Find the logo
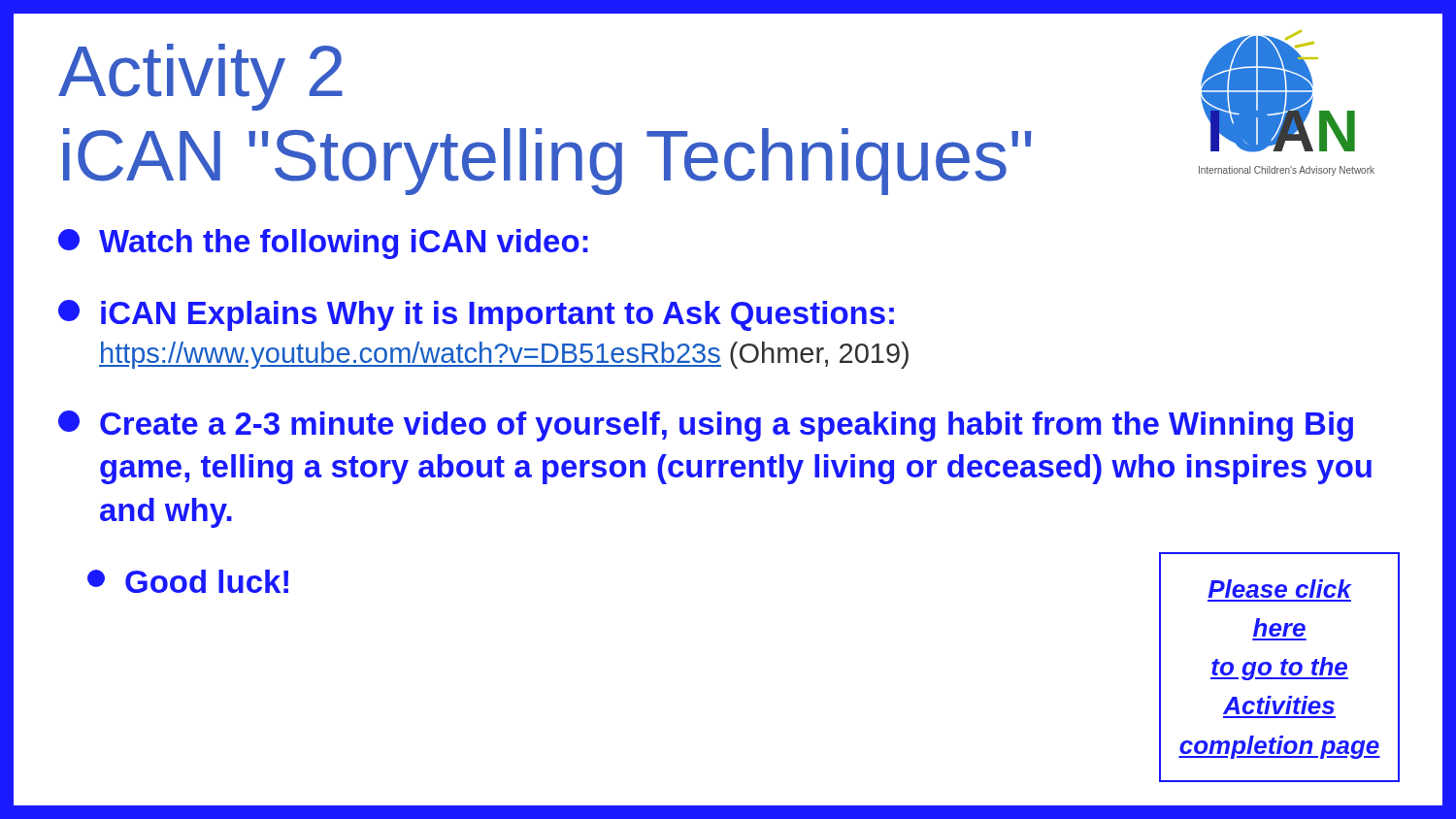Viewport: 1456px width, 819px height. pyautogui.click(x=1286, y=106)
